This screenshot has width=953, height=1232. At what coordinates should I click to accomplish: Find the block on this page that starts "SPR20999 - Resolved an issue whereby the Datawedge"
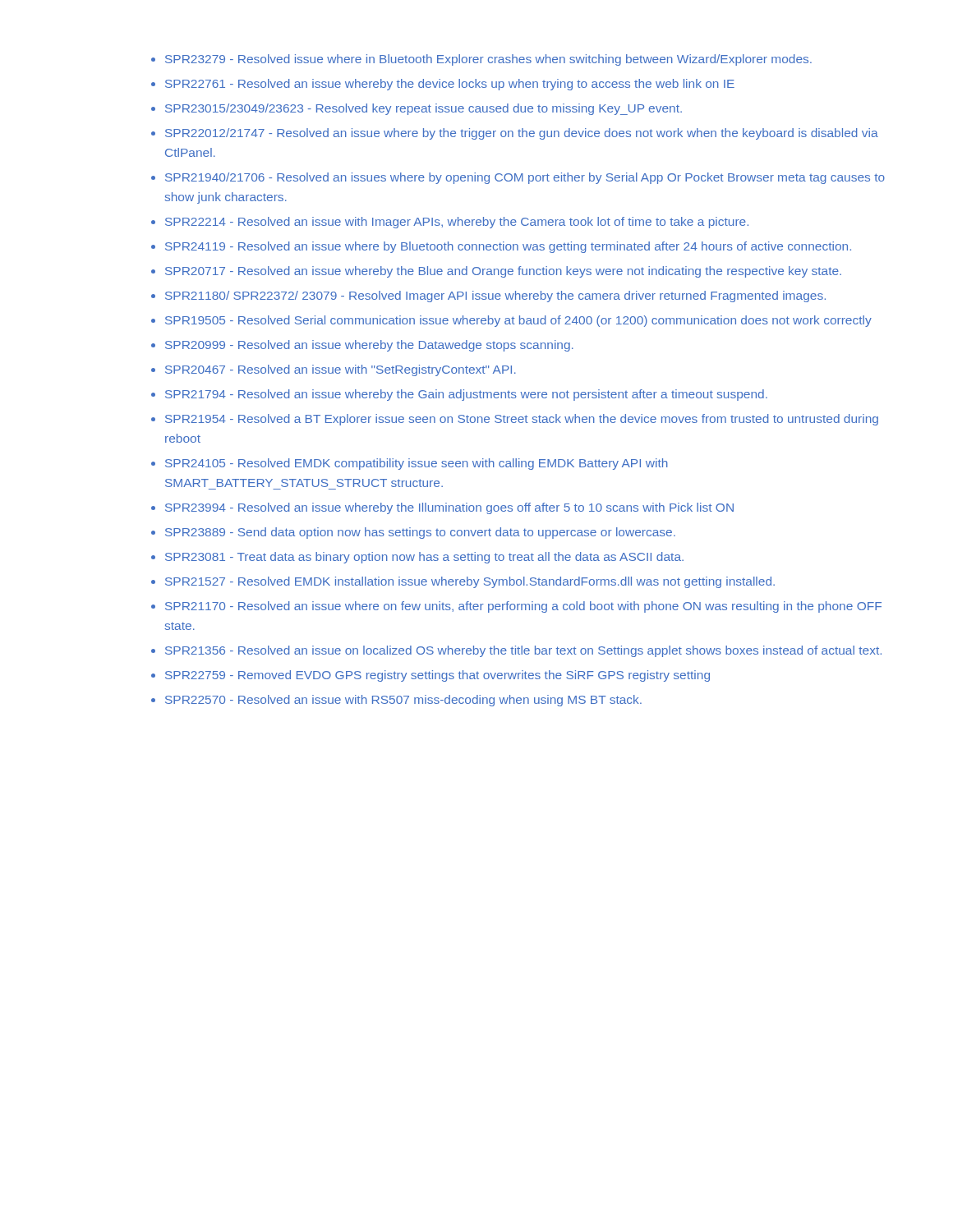[369, 345]
